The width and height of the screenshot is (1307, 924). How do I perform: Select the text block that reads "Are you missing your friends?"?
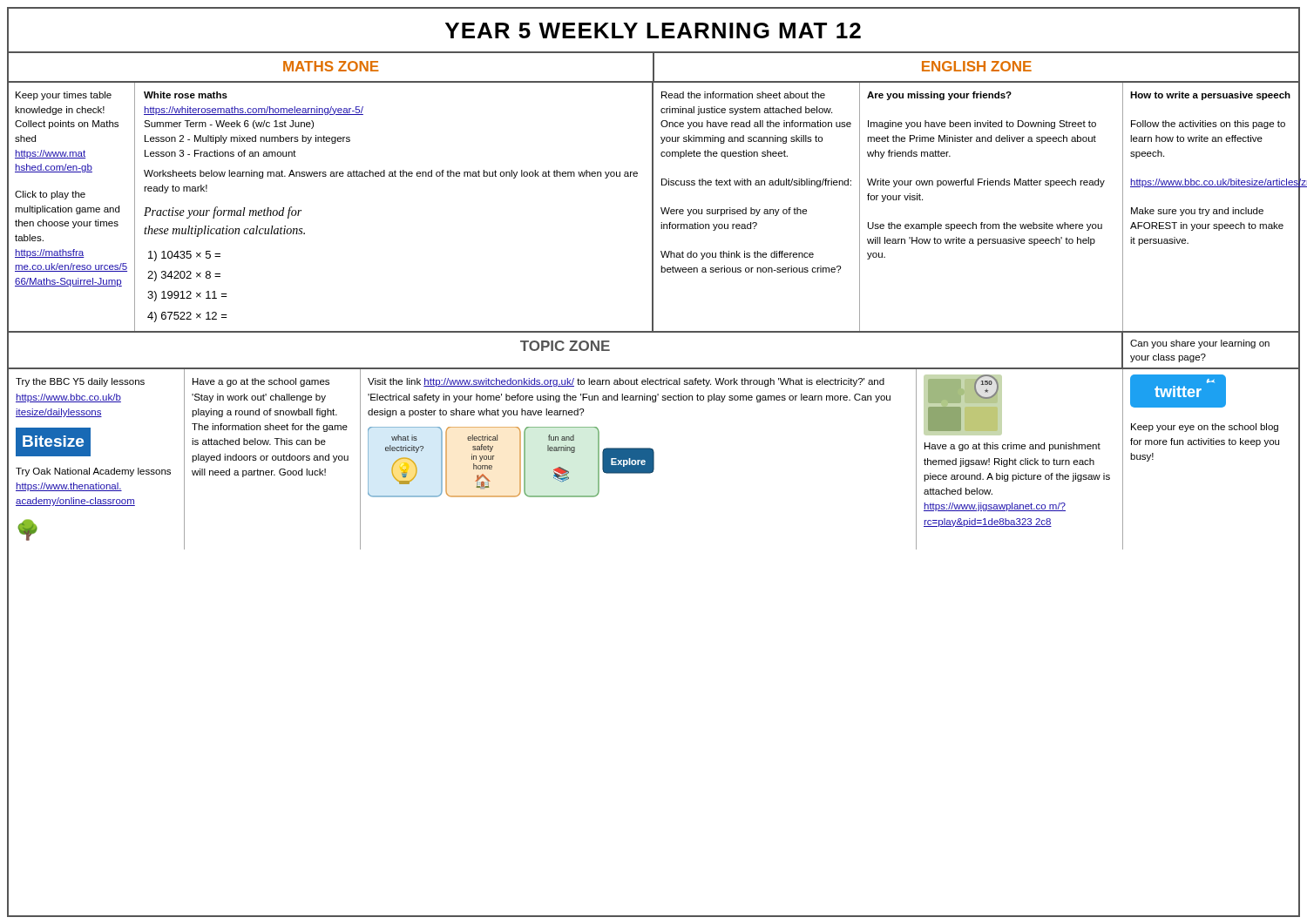tap(986, 175)
